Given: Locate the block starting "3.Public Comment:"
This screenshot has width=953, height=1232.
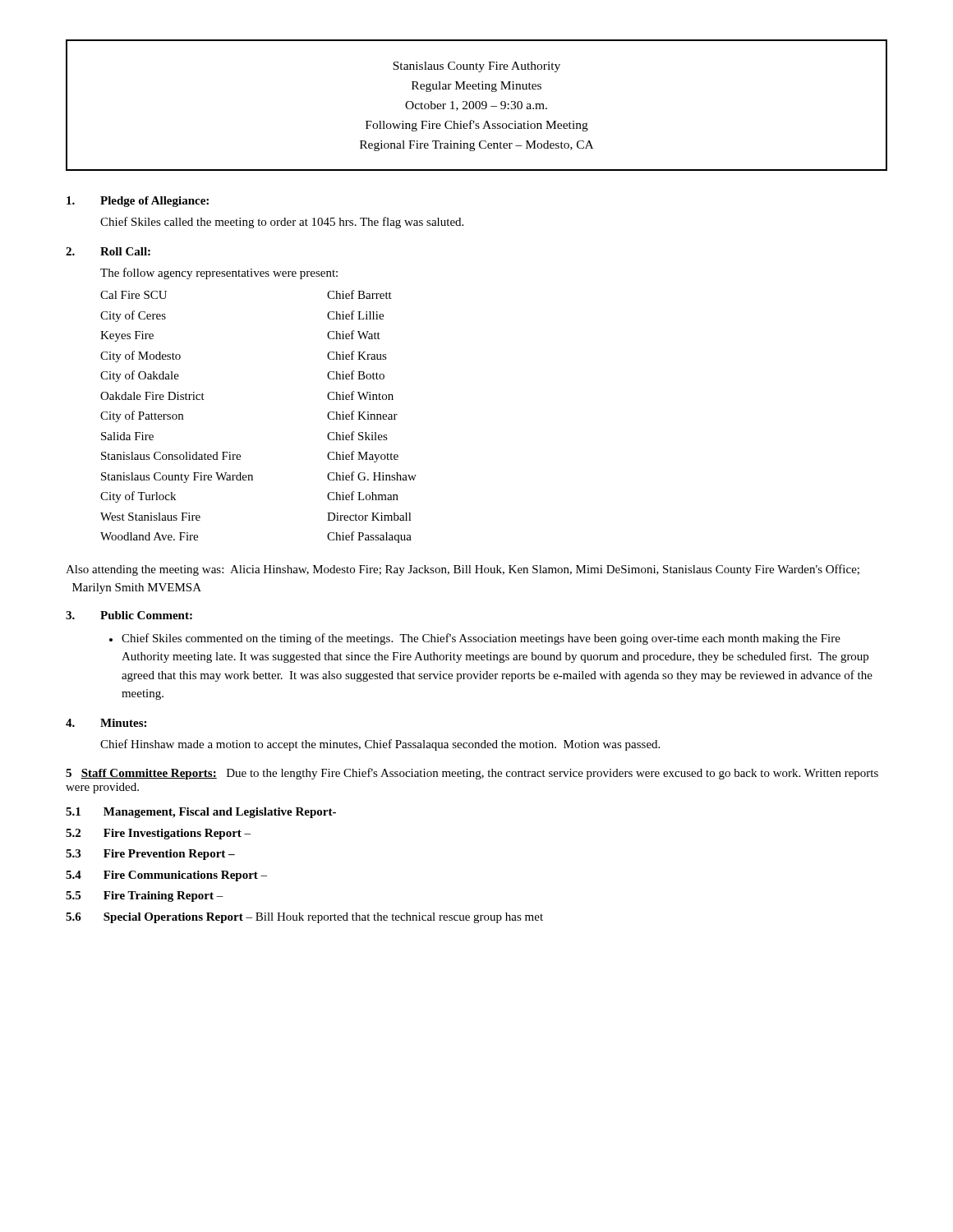Looking at the screenshot, I should 129,615.
